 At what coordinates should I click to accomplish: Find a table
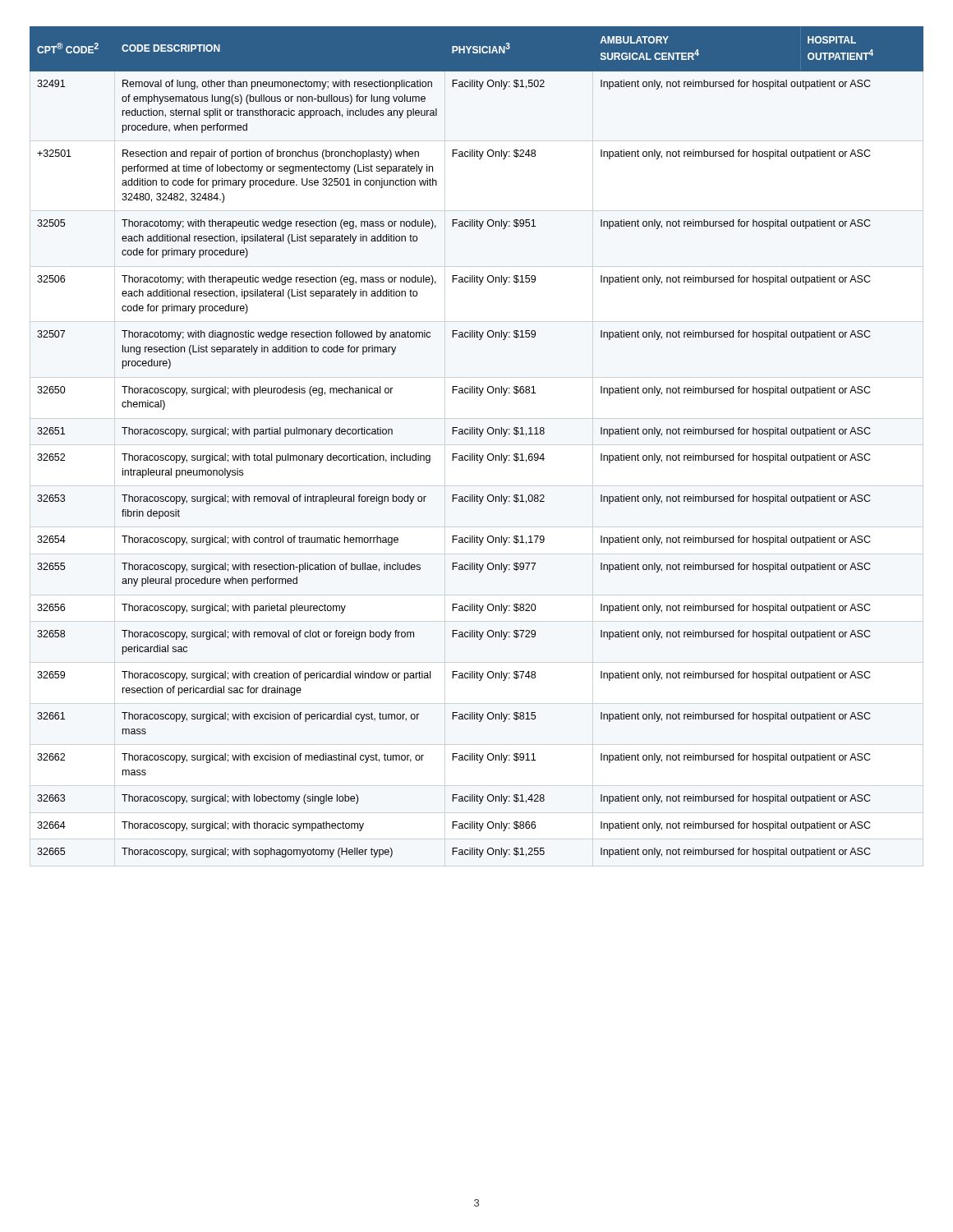click(476, 446)
